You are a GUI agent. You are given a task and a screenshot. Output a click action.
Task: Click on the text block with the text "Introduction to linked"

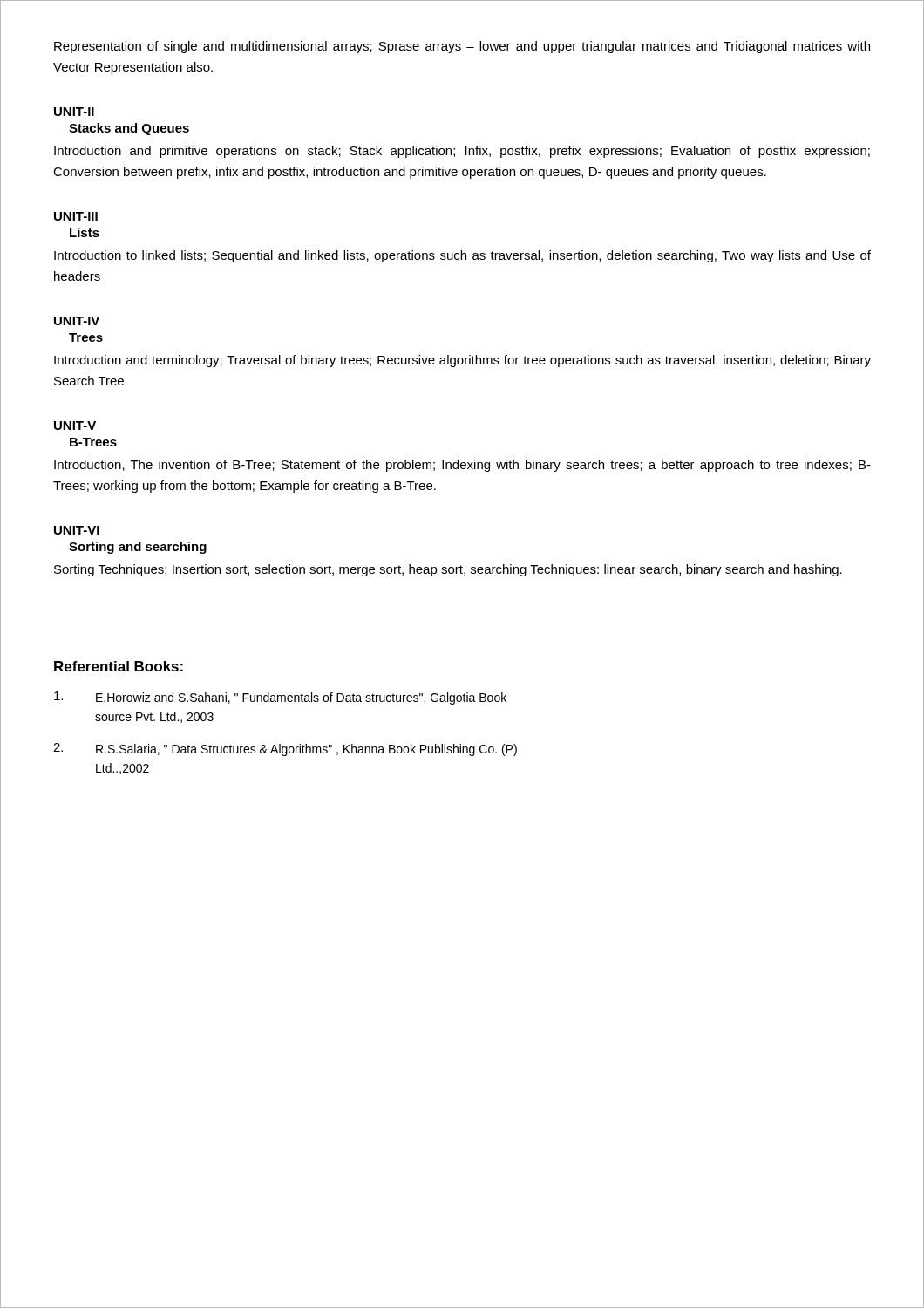coord(462,266)
